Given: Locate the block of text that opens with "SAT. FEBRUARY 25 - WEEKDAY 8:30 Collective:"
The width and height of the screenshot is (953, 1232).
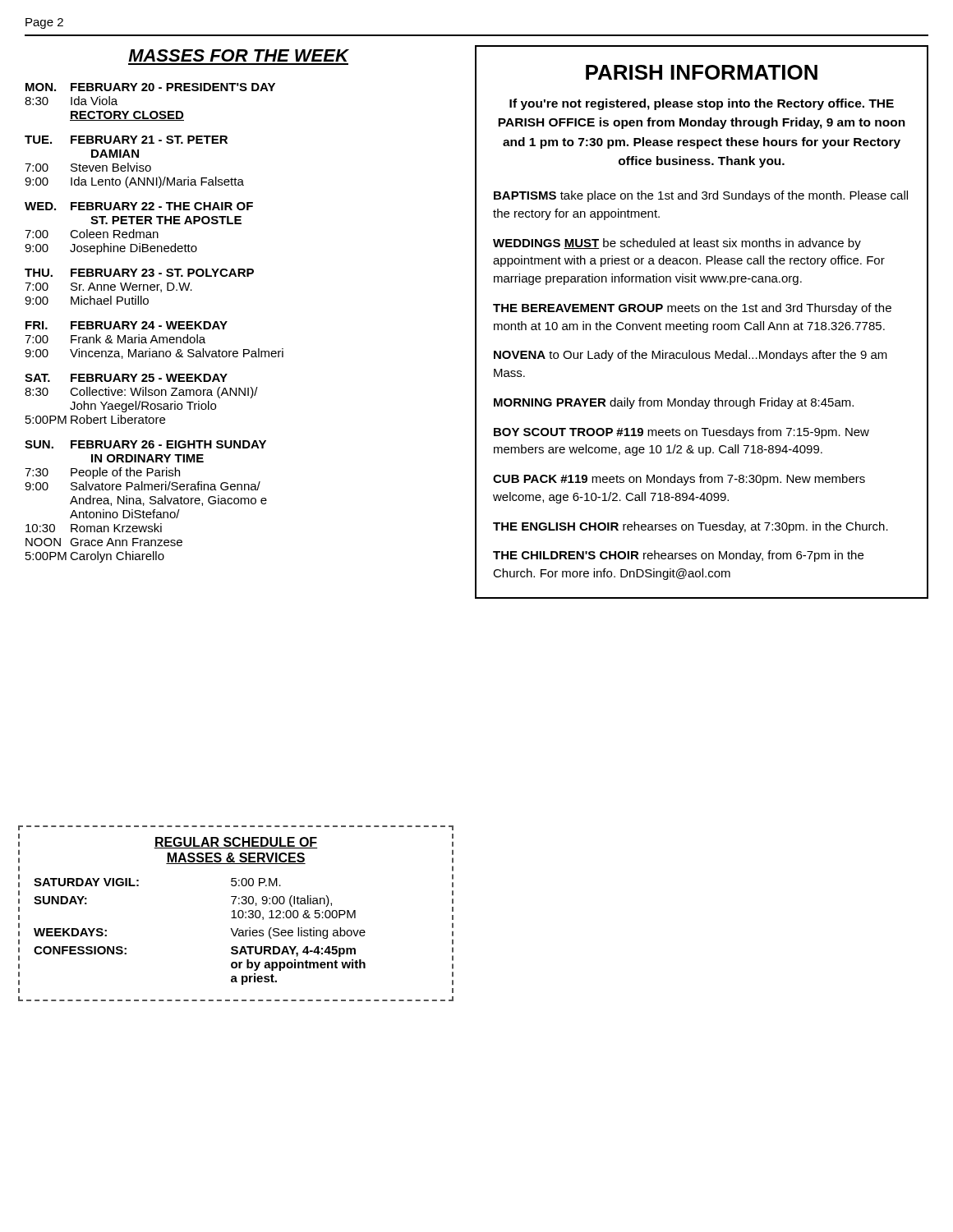Looking at the screenshot, I should 238,398.
